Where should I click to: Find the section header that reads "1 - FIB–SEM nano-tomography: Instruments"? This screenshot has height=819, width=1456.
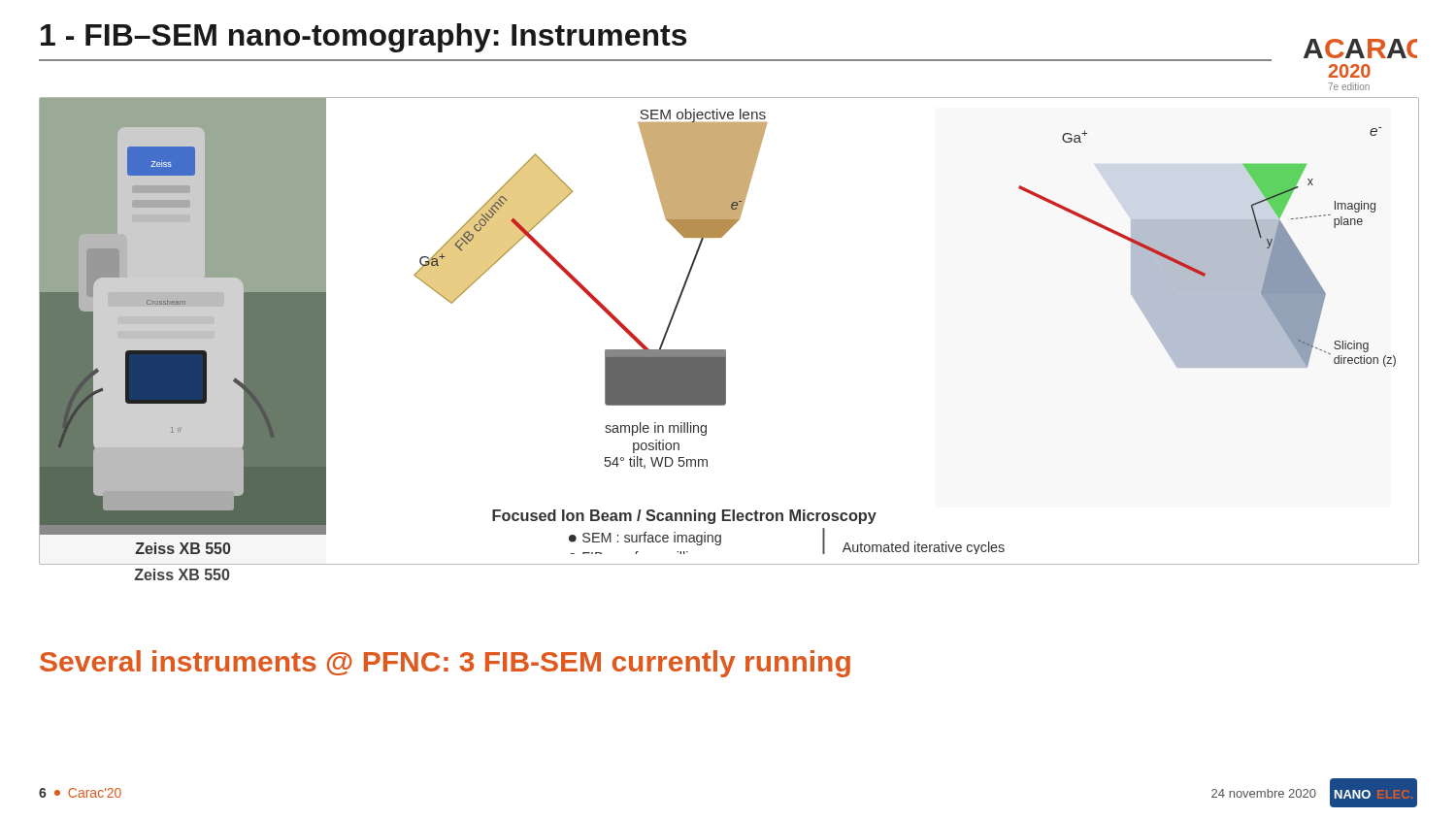click(x=363, y=35)
